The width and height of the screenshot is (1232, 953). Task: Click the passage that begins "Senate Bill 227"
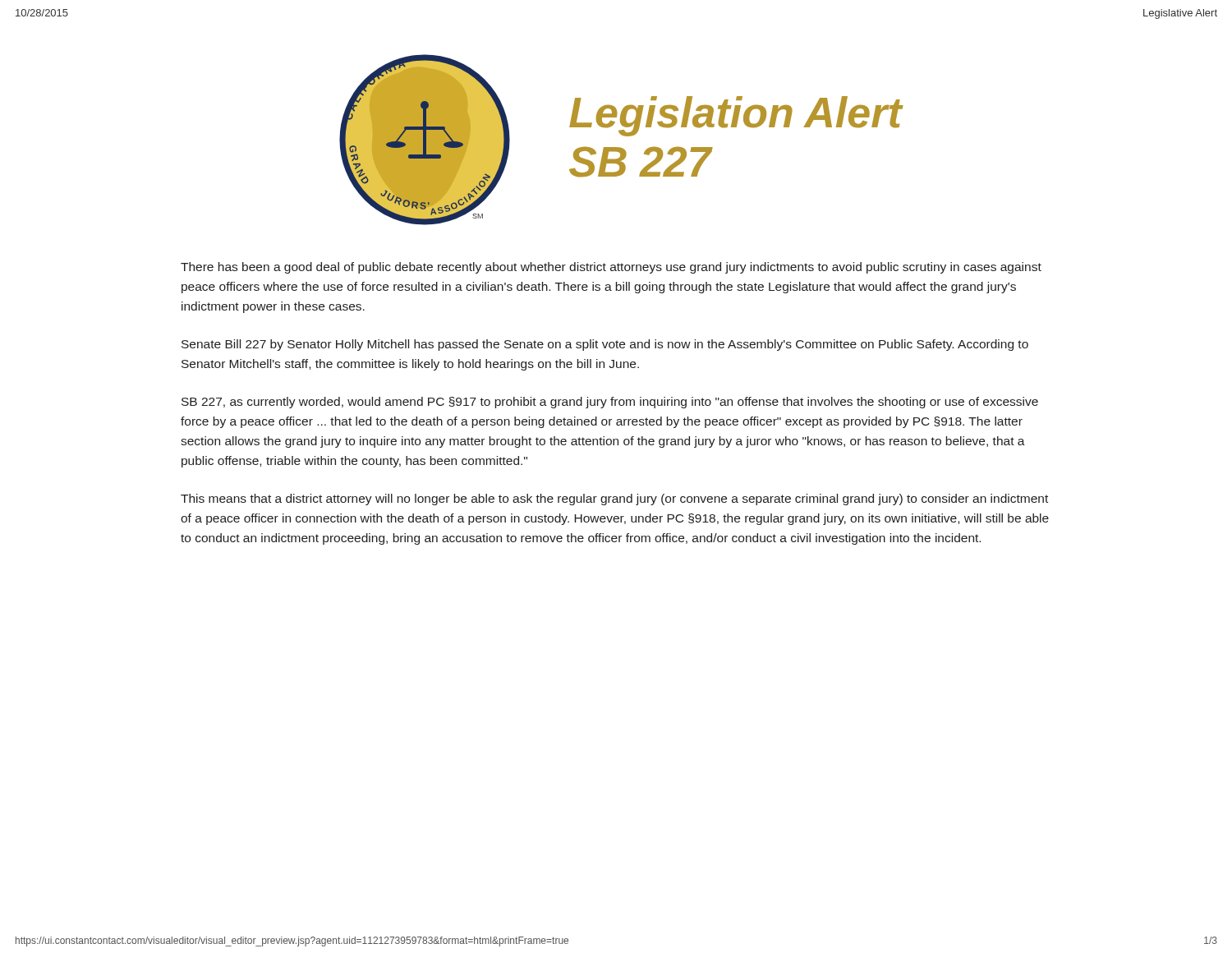[616, 354]
